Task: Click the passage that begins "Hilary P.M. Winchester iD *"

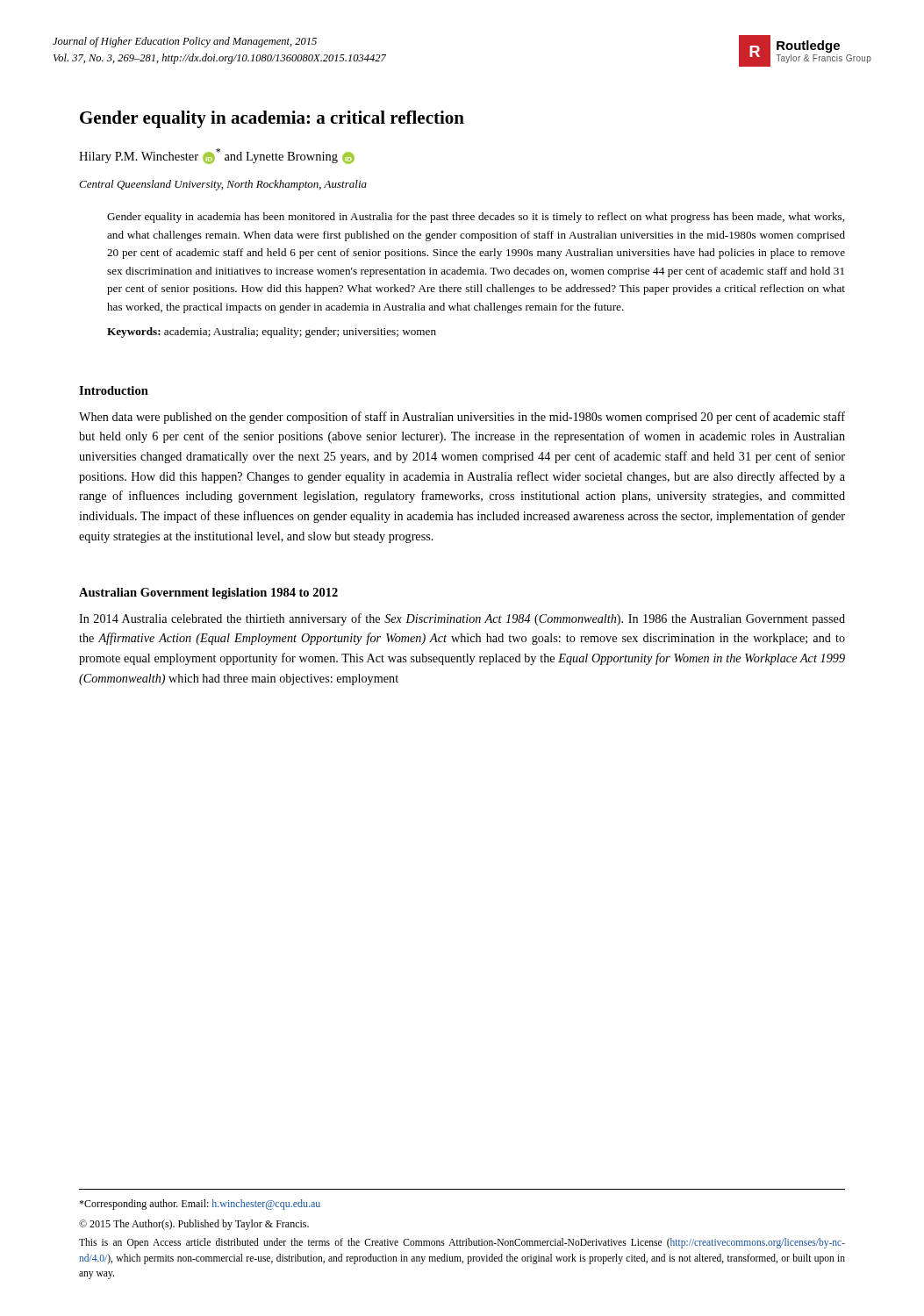Action: [x=217, y=156]
